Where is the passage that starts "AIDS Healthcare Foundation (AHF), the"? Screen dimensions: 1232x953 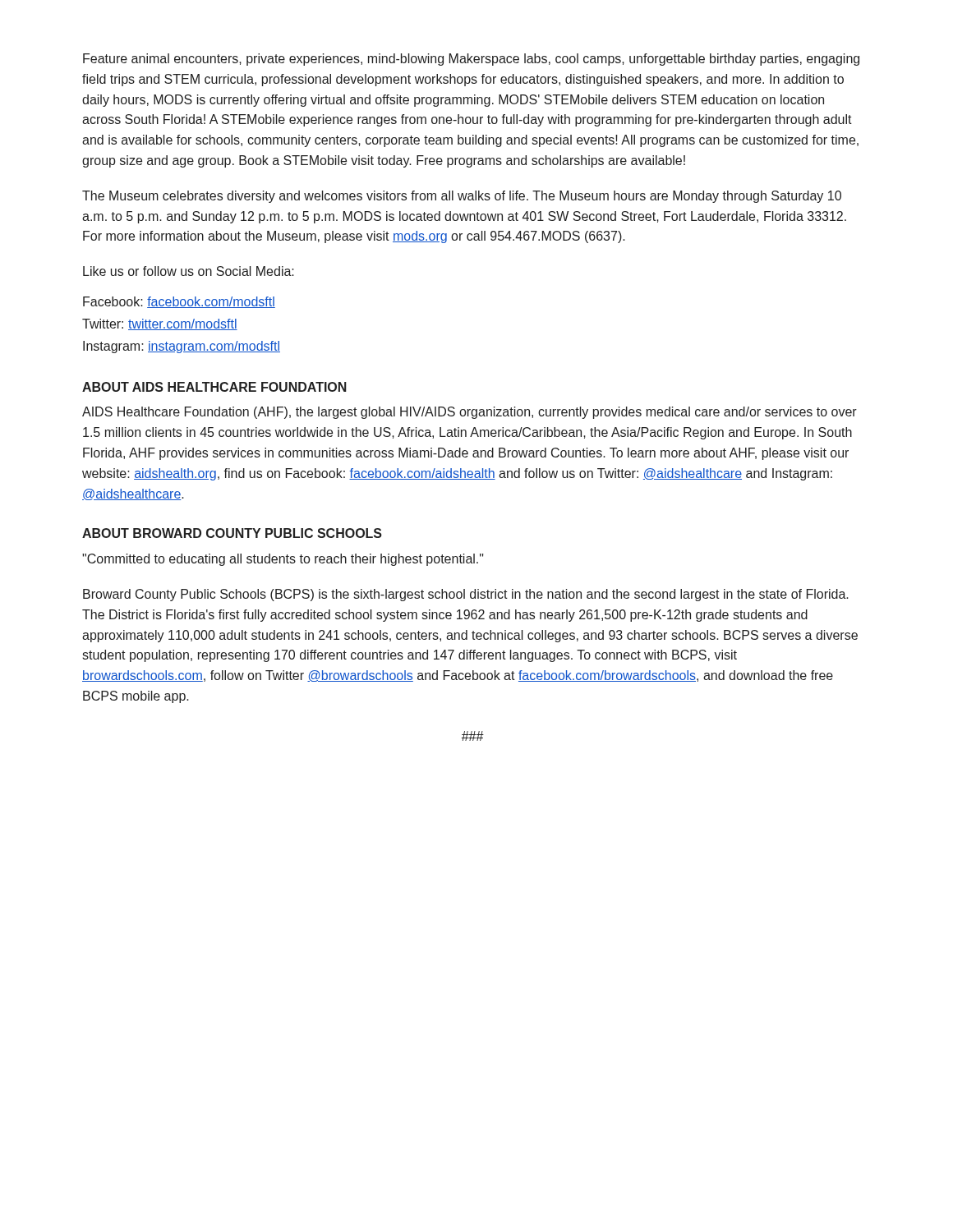click(472, 454)
